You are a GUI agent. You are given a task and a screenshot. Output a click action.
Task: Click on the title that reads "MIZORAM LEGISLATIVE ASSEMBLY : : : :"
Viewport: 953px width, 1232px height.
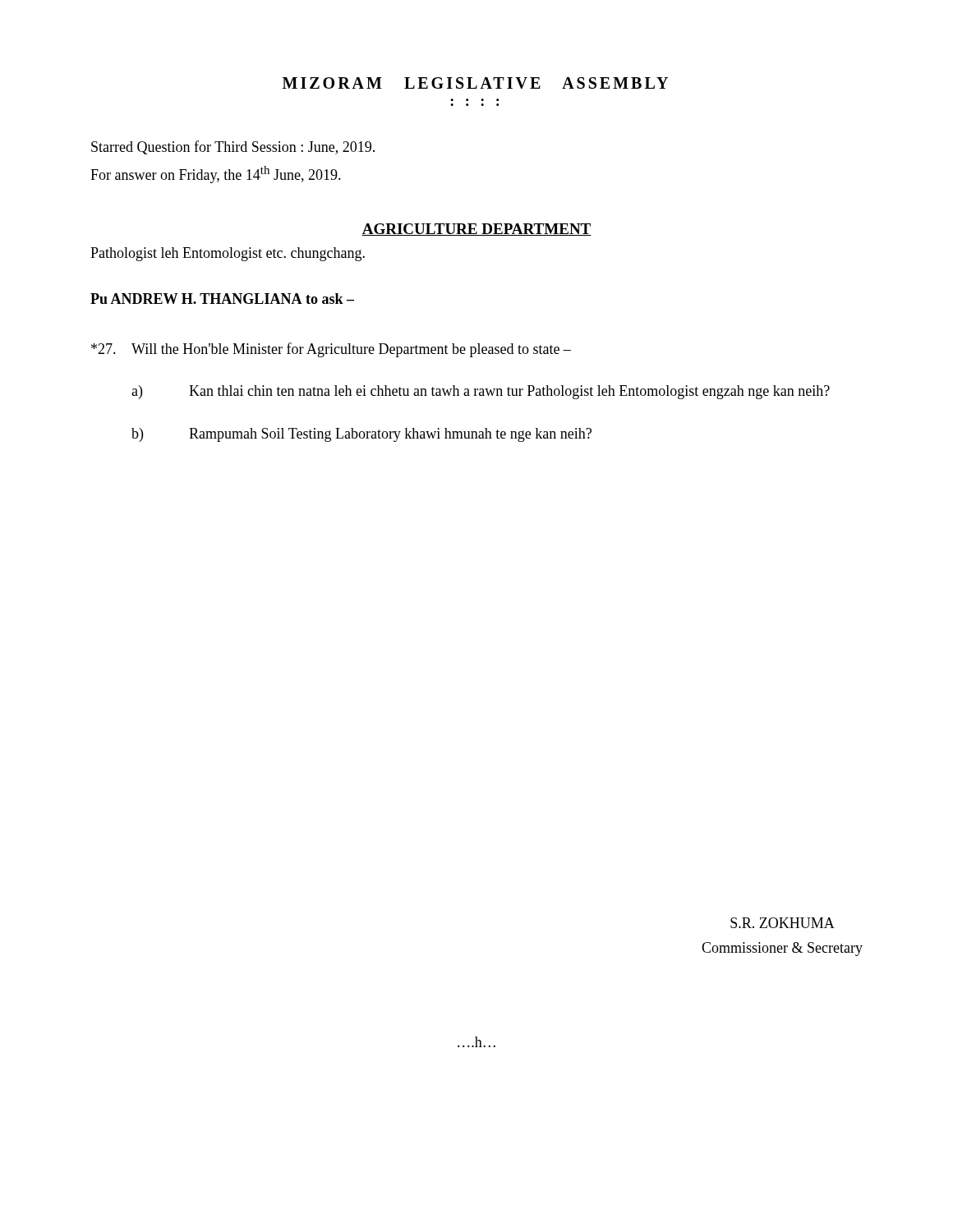coord(476,92)
